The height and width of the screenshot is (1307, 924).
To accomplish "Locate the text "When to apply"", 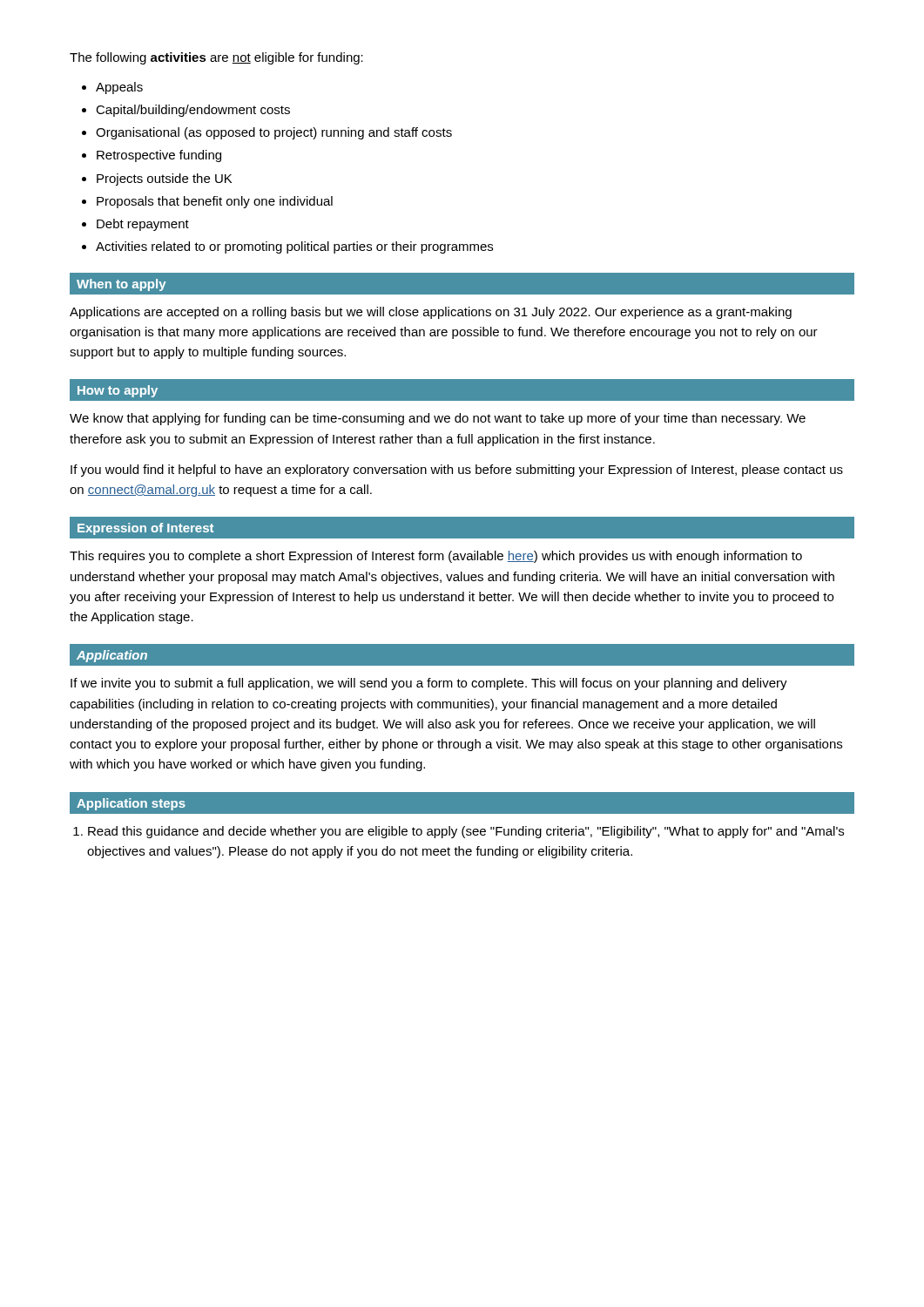I will pyautogui.click(x=462, y=283).
